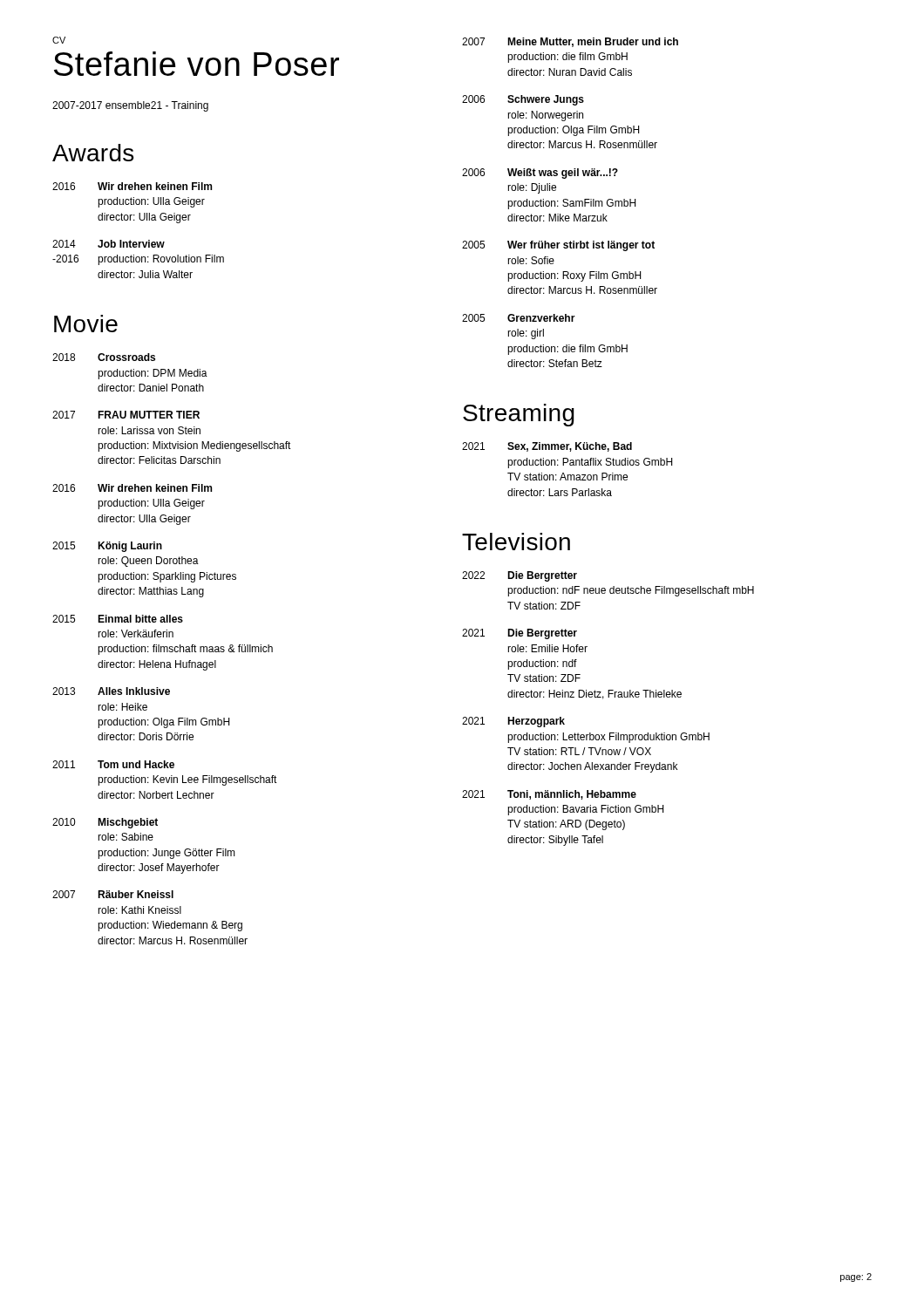Find the list item that reads "2006 Weißt was geil wär...!? role: Djulie production:"
Image resolution: width=924 pixels, height=1308 pixels.
pos(549,196)
